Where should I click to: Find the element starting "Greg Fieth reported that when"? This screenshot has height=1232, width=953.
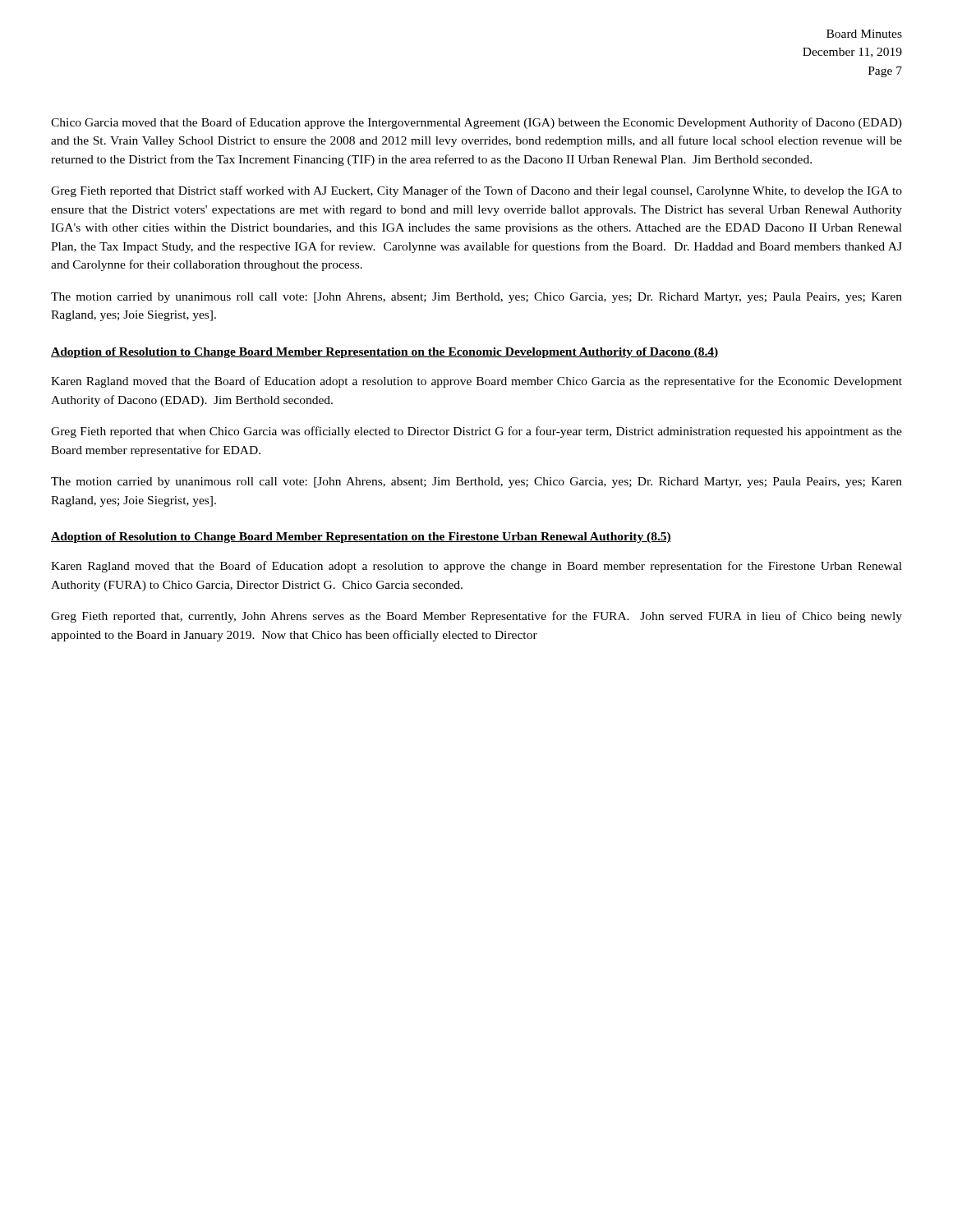coord(476,440)
